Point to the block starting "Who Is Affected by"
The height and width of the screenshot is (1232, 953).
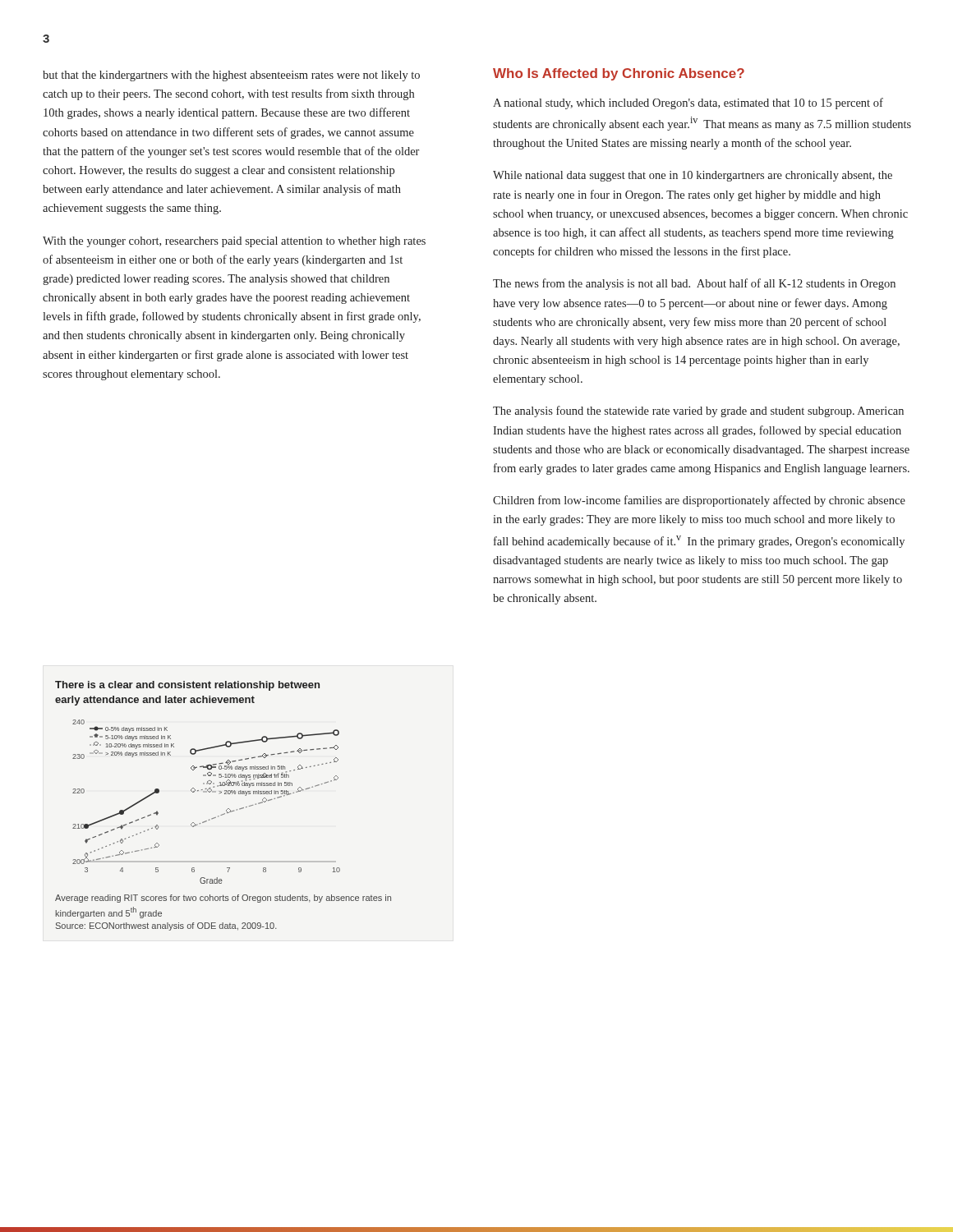click(619, 73)
